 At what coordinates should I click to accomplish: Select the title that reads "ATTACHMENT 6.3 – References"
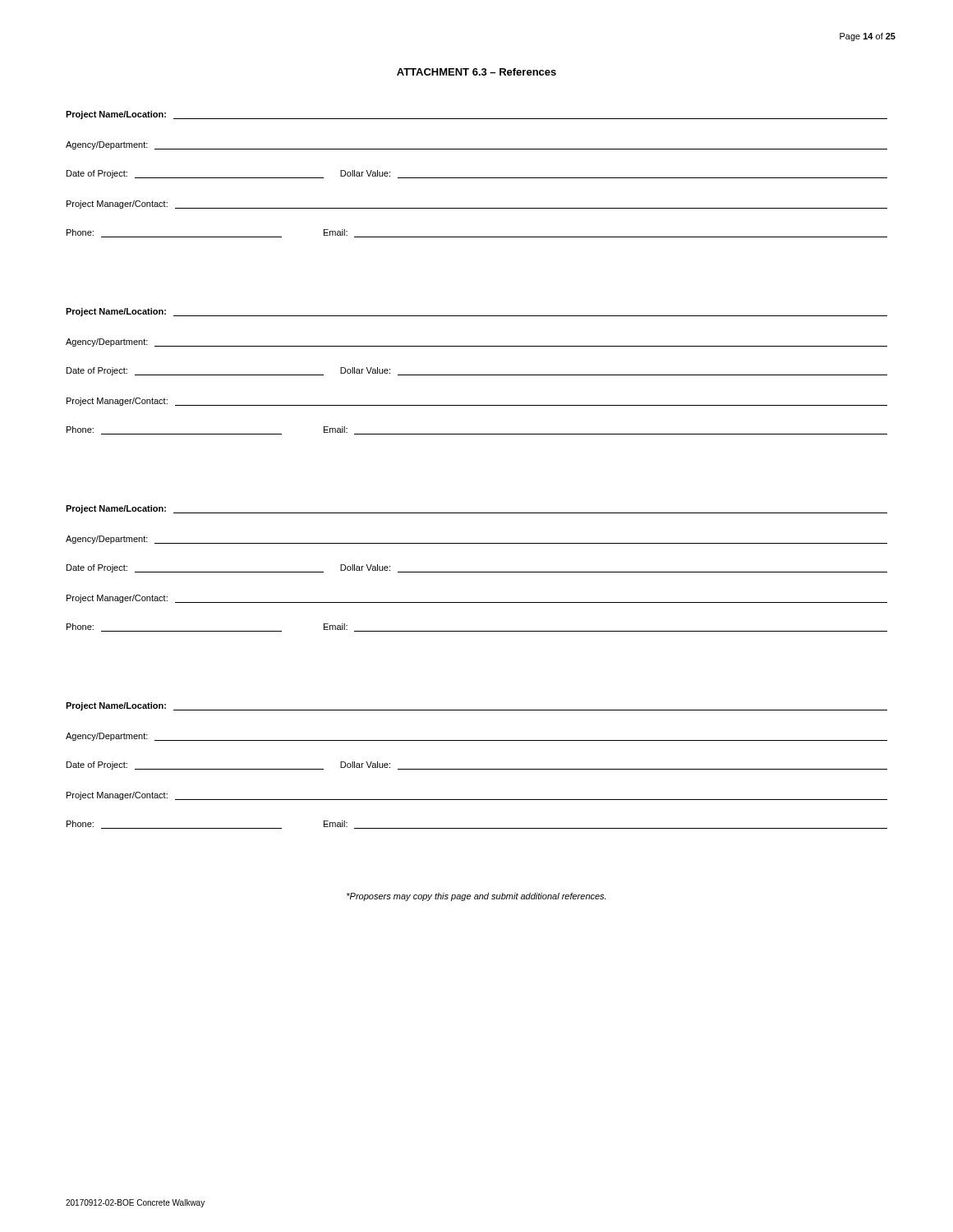coord(476,72)
